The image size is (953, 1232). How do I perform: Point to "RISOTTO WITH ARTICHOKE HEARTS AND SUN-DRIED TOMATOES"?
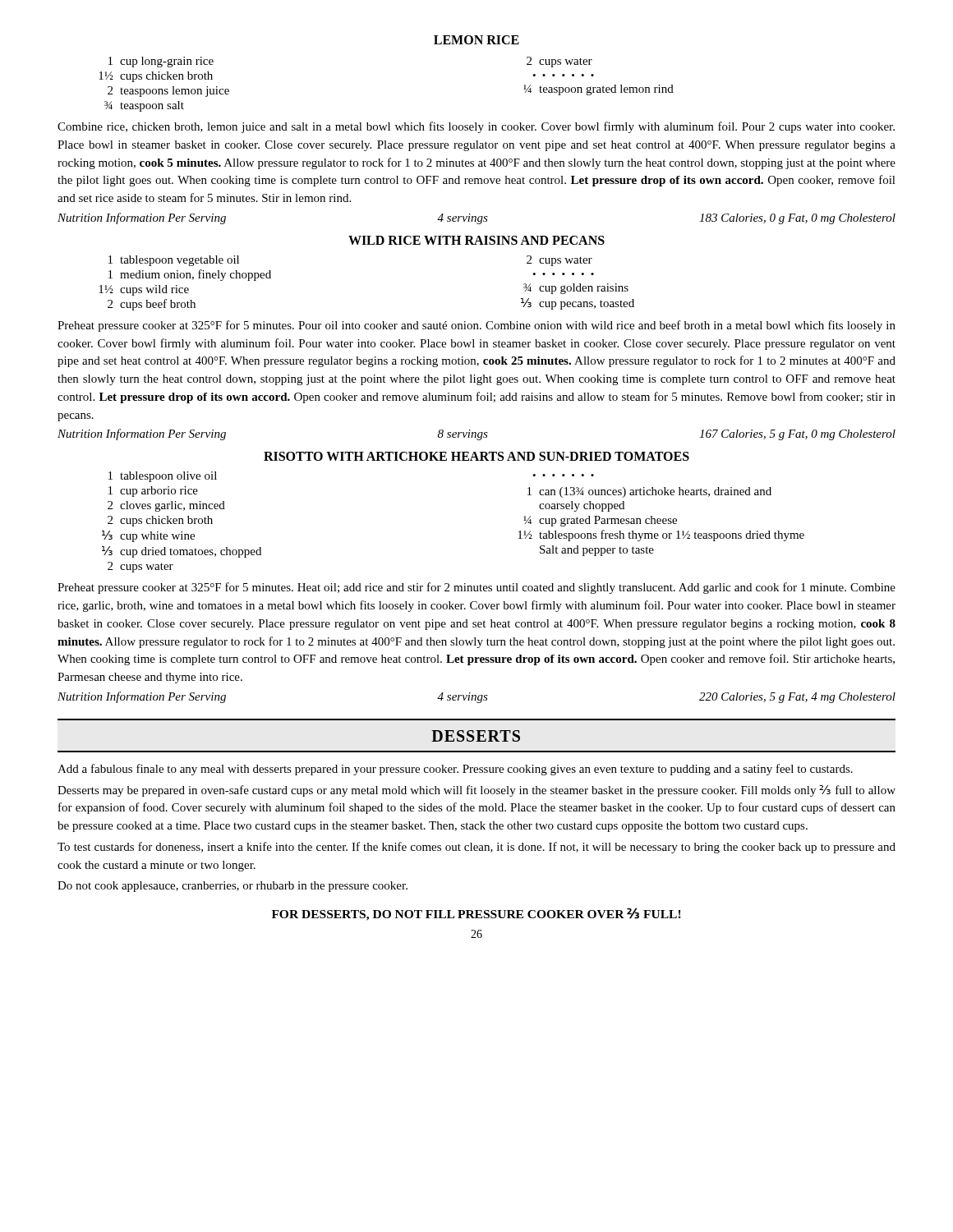(x=476, y=456)
